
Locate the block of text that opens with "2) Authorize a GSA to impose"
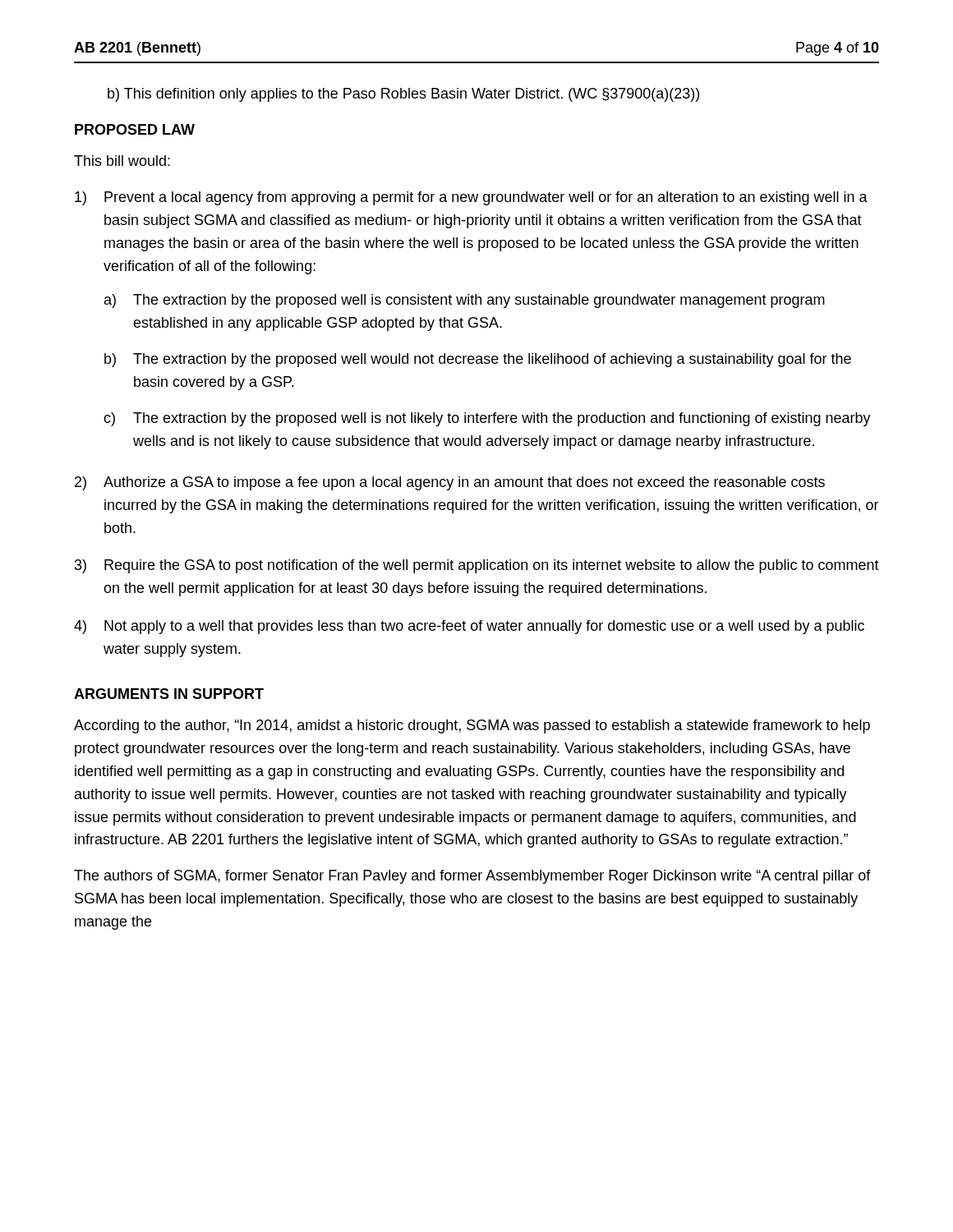pyautogui.click(x=476, y=506)
